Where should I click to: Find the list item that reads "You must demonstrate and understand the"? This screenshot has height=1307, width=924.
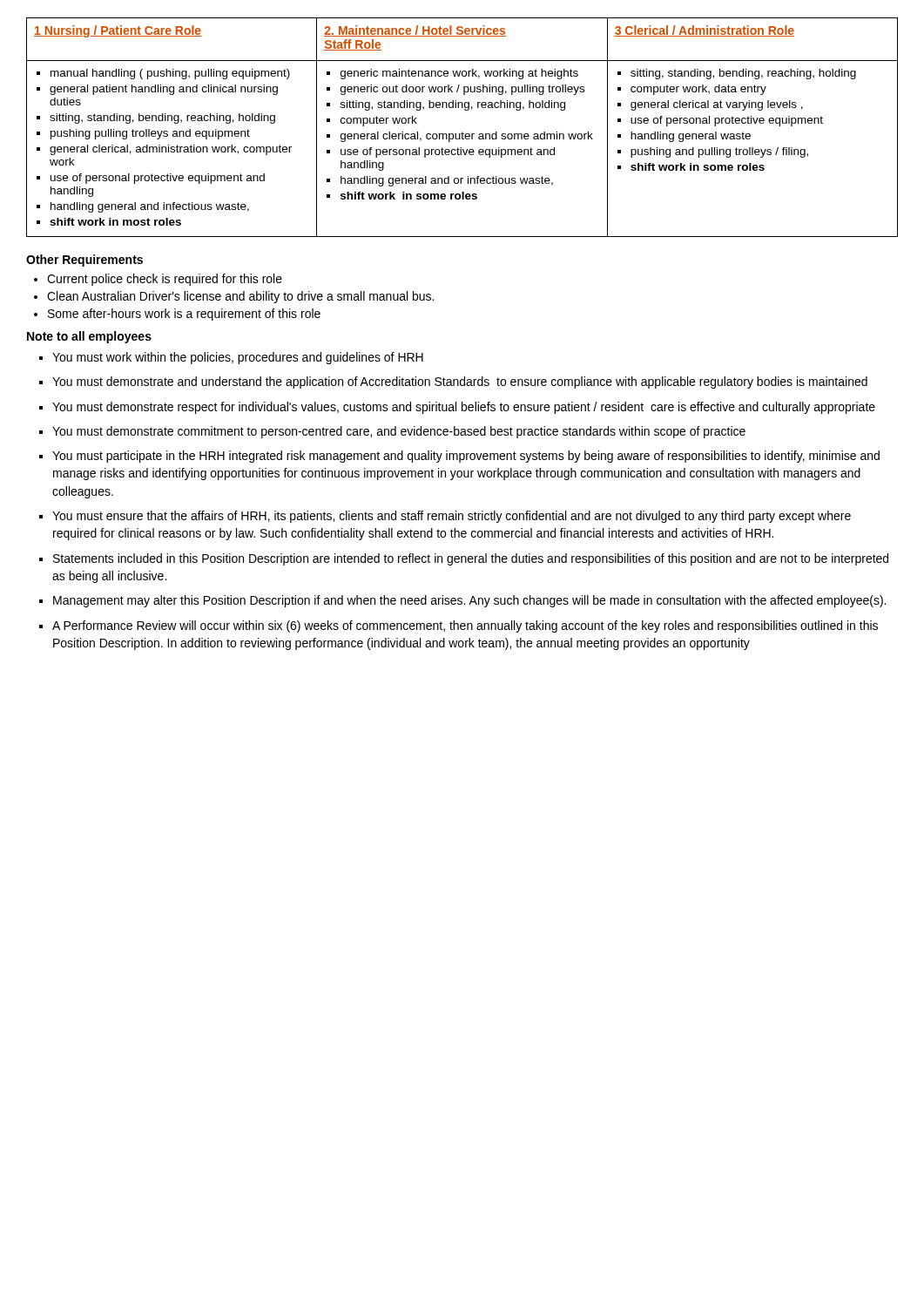click(462, 382)
